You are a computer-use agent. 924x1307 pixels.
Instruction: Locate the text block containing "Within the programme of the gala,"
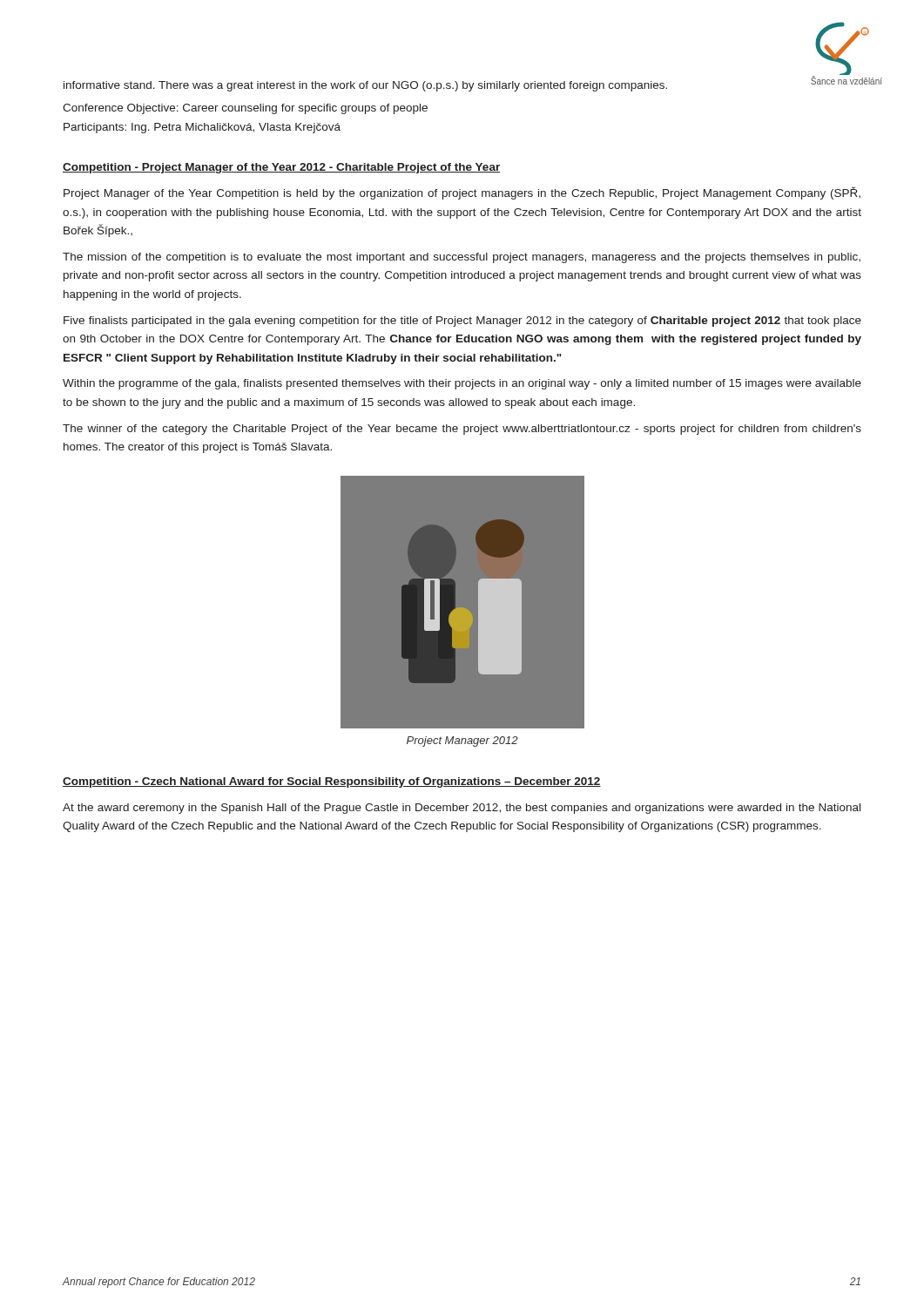pyautogui.click(x=462, y=393)
